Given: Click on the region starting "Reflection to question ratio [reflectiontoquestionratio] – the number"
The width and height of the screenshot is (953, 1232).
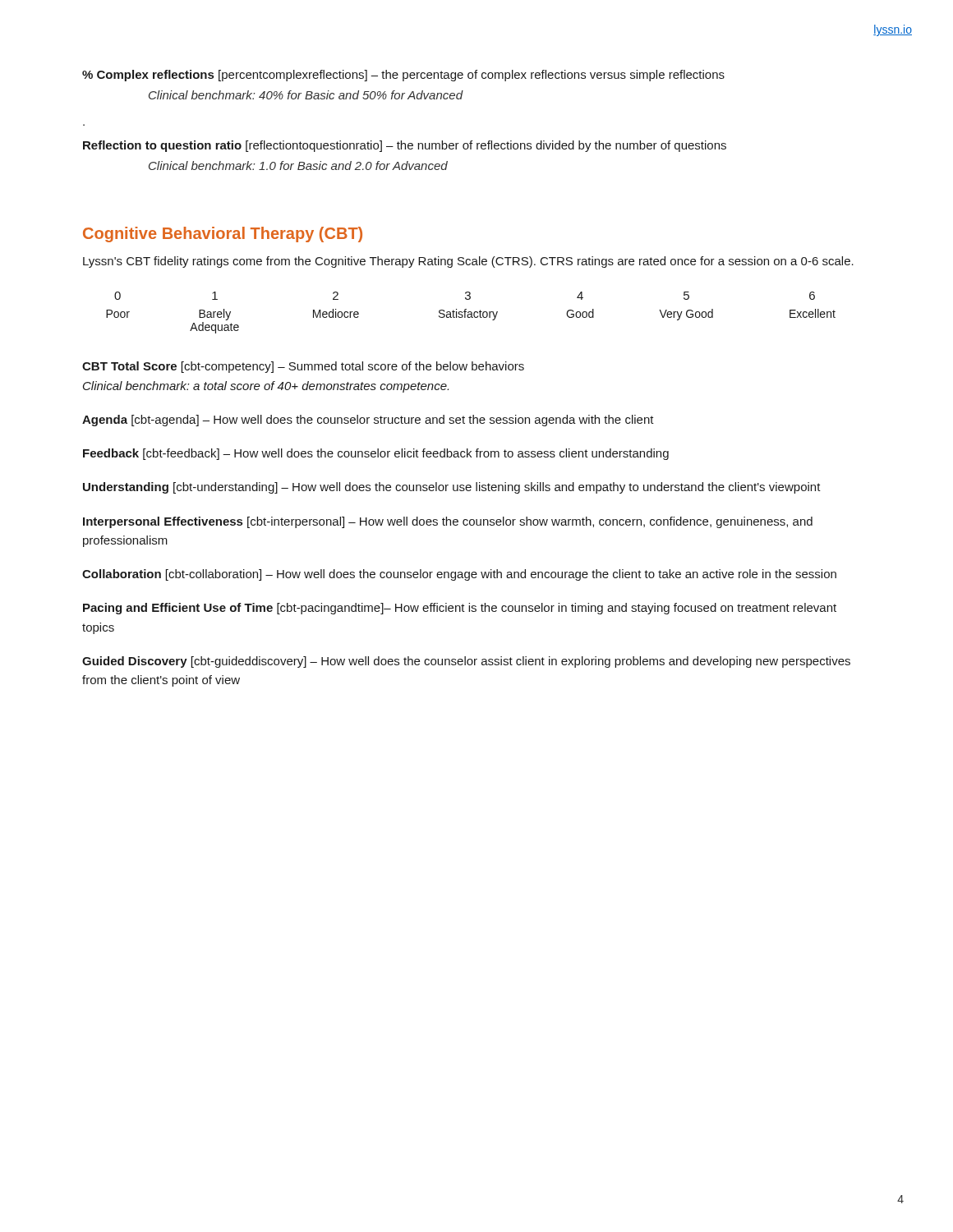Looking at the screenshot, I should pos(476,156).
